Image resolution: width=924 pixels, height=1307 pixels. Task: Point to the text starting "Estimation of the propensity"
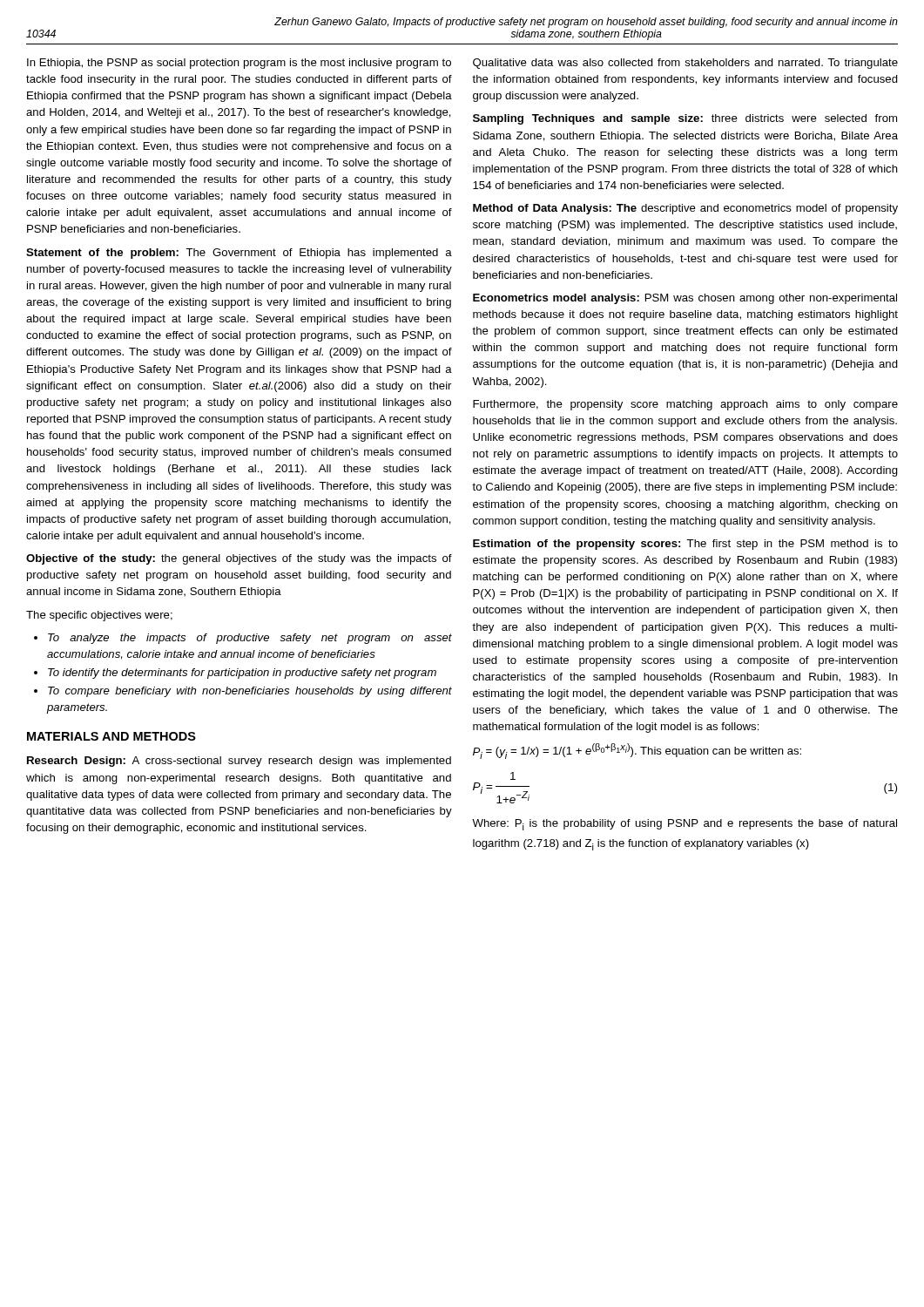tap(685, 635)
